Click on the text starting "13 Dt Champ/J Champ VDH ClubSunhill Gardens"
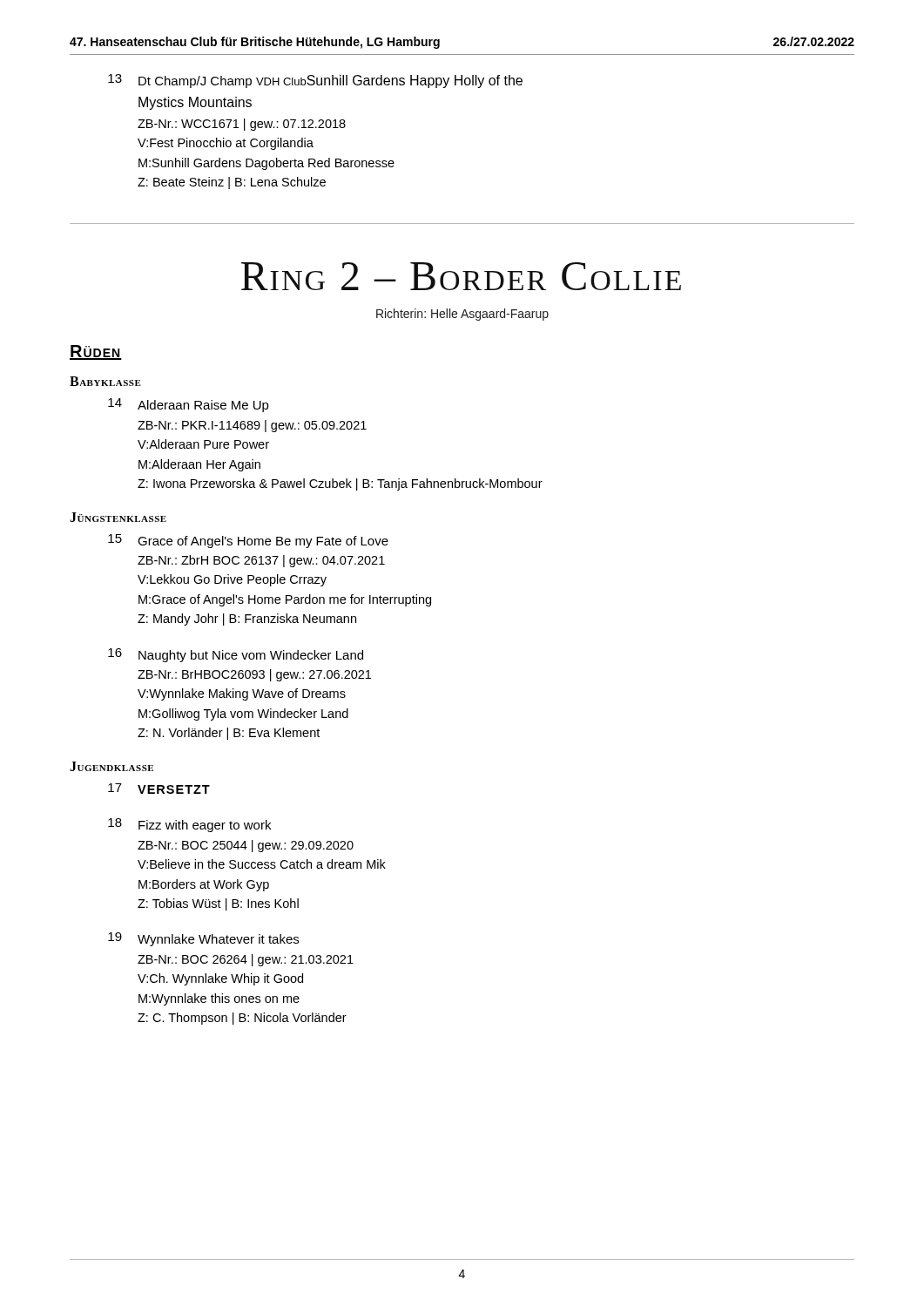The width and height of the screenshot is (924, 1307). pyautogui.click(x=315, y=81)
